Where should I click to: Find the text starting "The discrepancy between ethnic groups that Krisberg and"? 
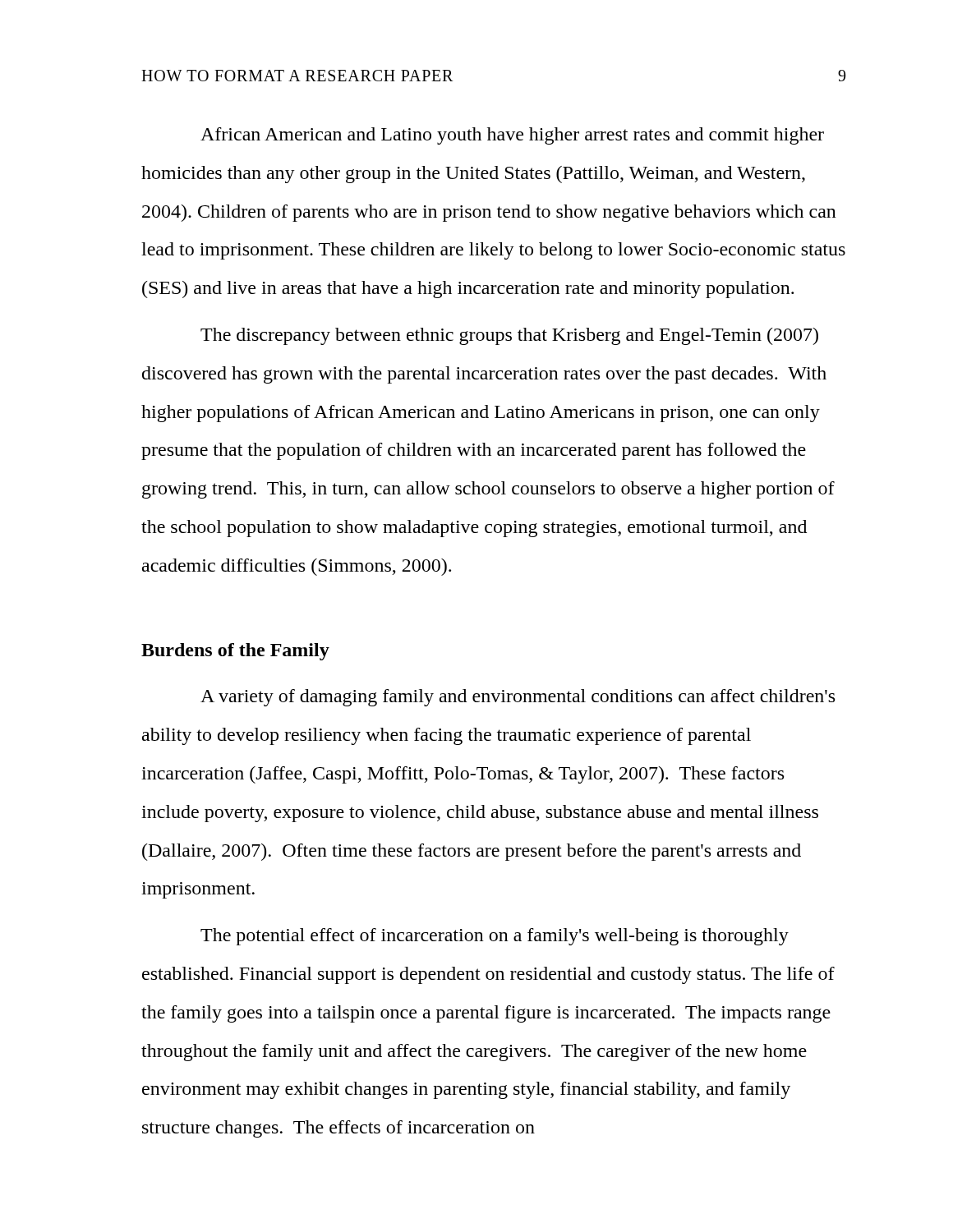click(494, 450)
